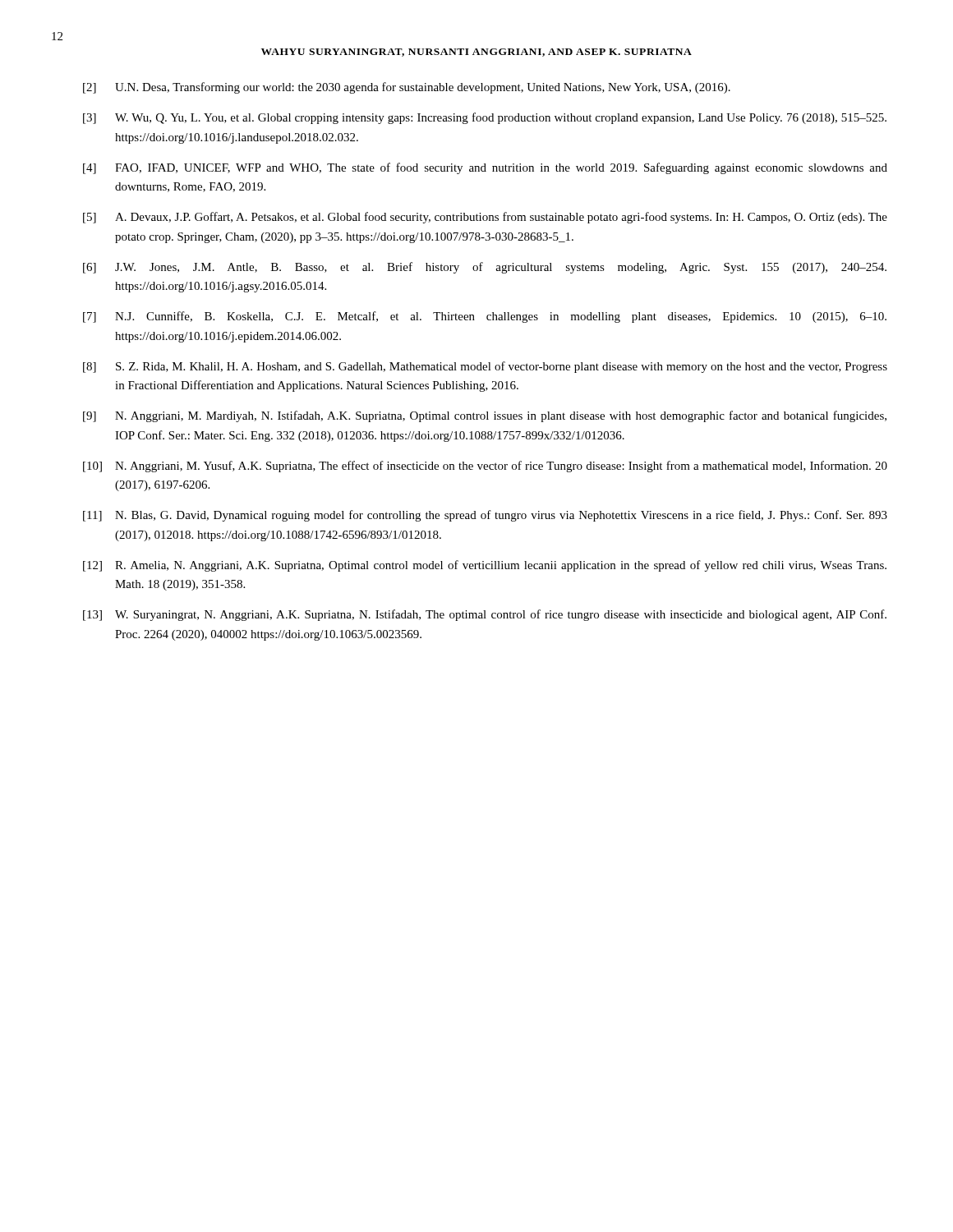953x1232 pixels.
Task: Select the passage starting "[13] W. Suryaningrat, N. Anggriani,"
Action: pos(485,625)
